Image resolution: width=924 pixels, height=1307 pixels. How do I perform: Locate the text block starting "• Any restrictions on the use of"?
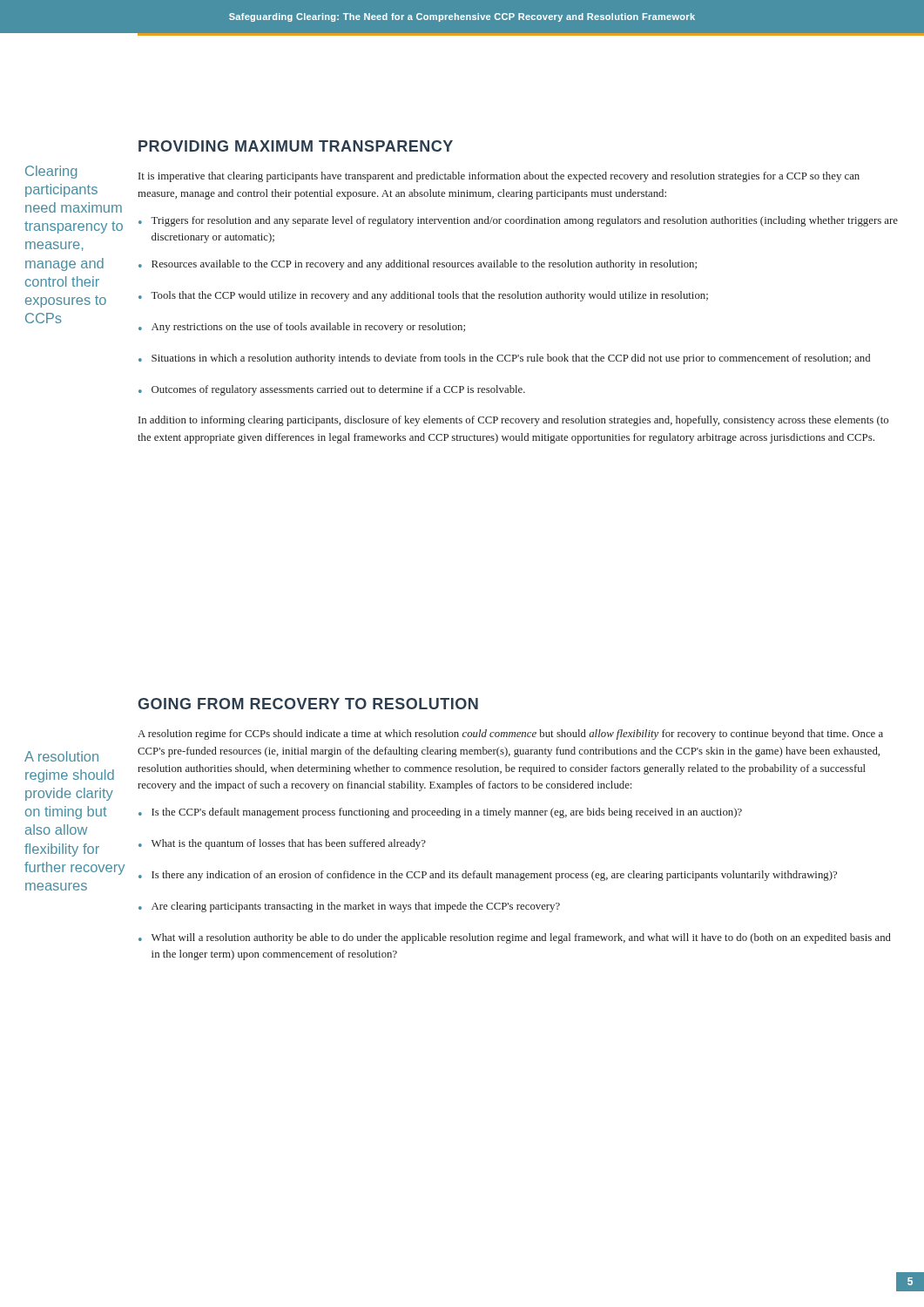[302, 328]
